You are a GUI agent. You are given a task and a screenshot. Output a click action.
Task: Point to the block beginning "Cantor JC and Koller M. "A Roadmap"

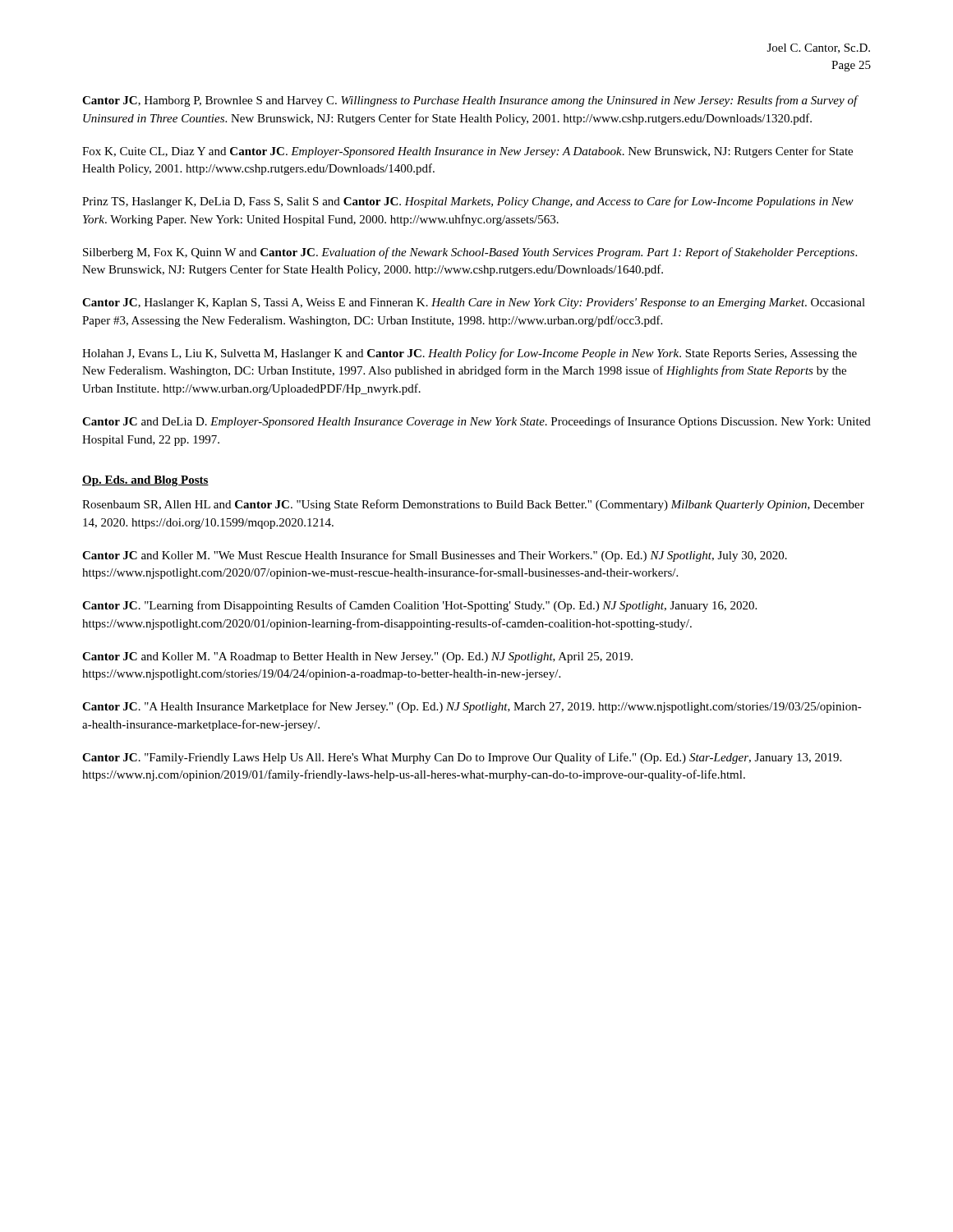(x=358, y=665)
